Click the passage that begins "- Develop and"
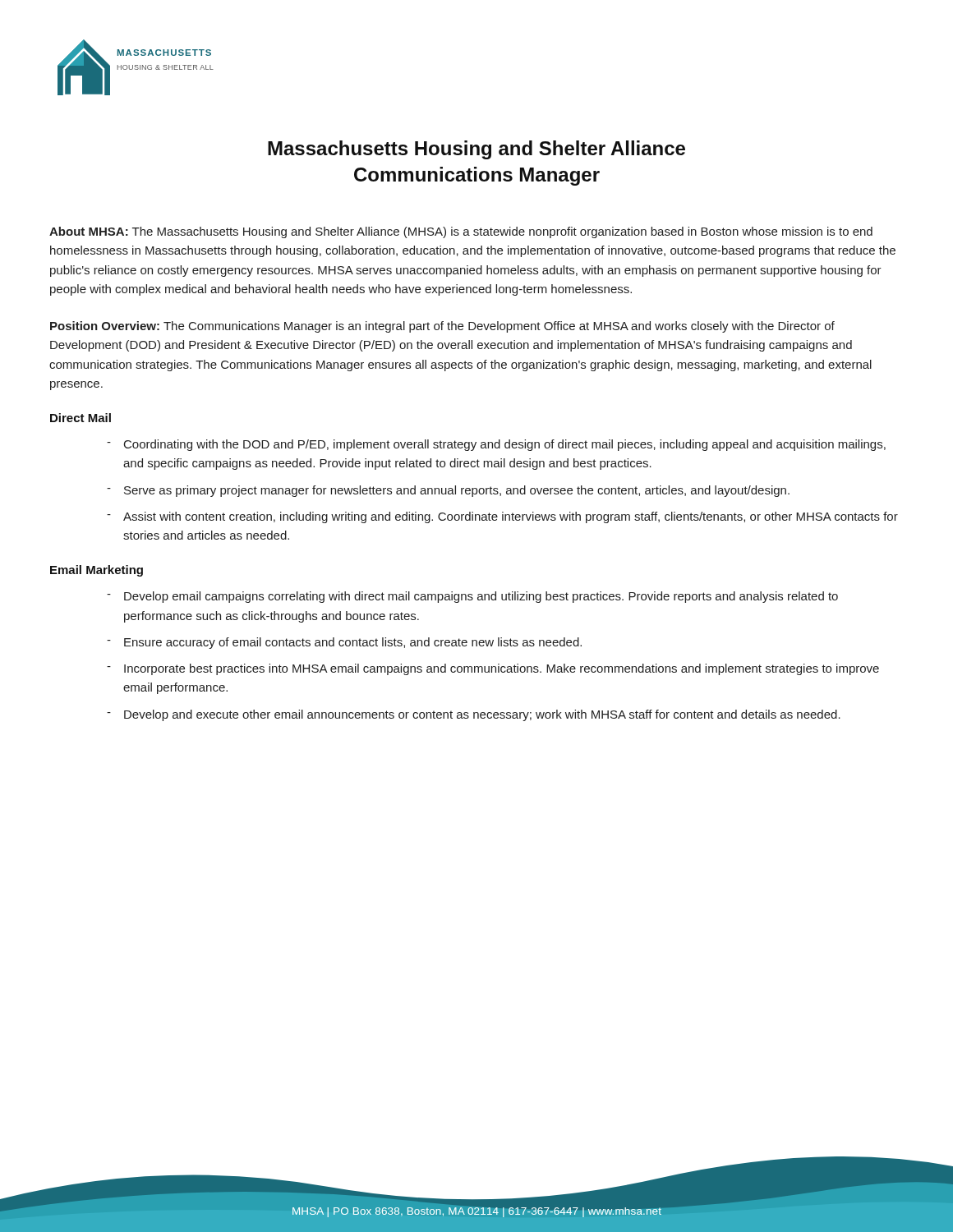 click(505, 714)
